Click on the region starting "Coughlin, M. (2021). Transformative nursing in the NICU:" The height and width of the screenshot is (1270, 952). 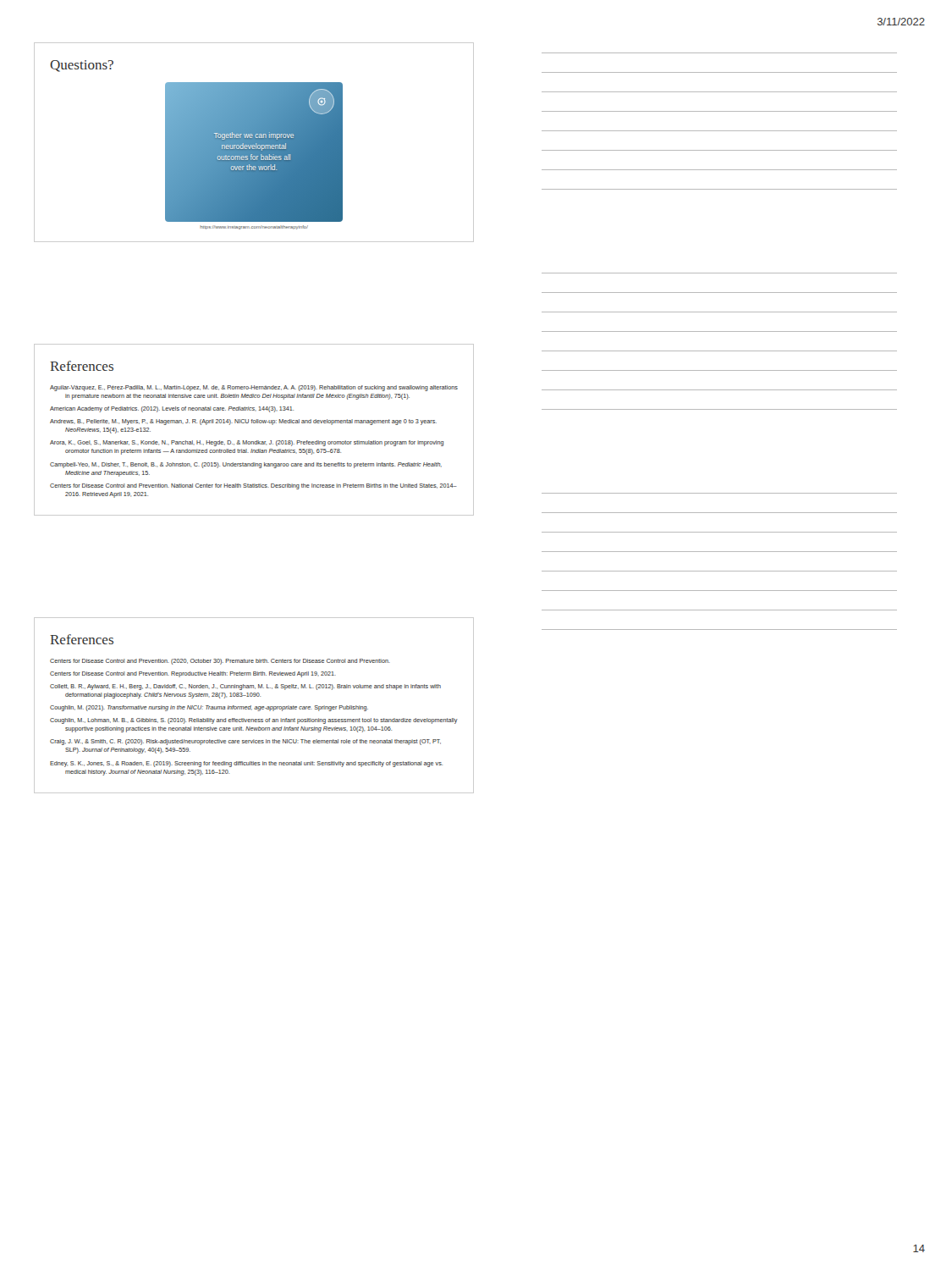pos(209,708)
